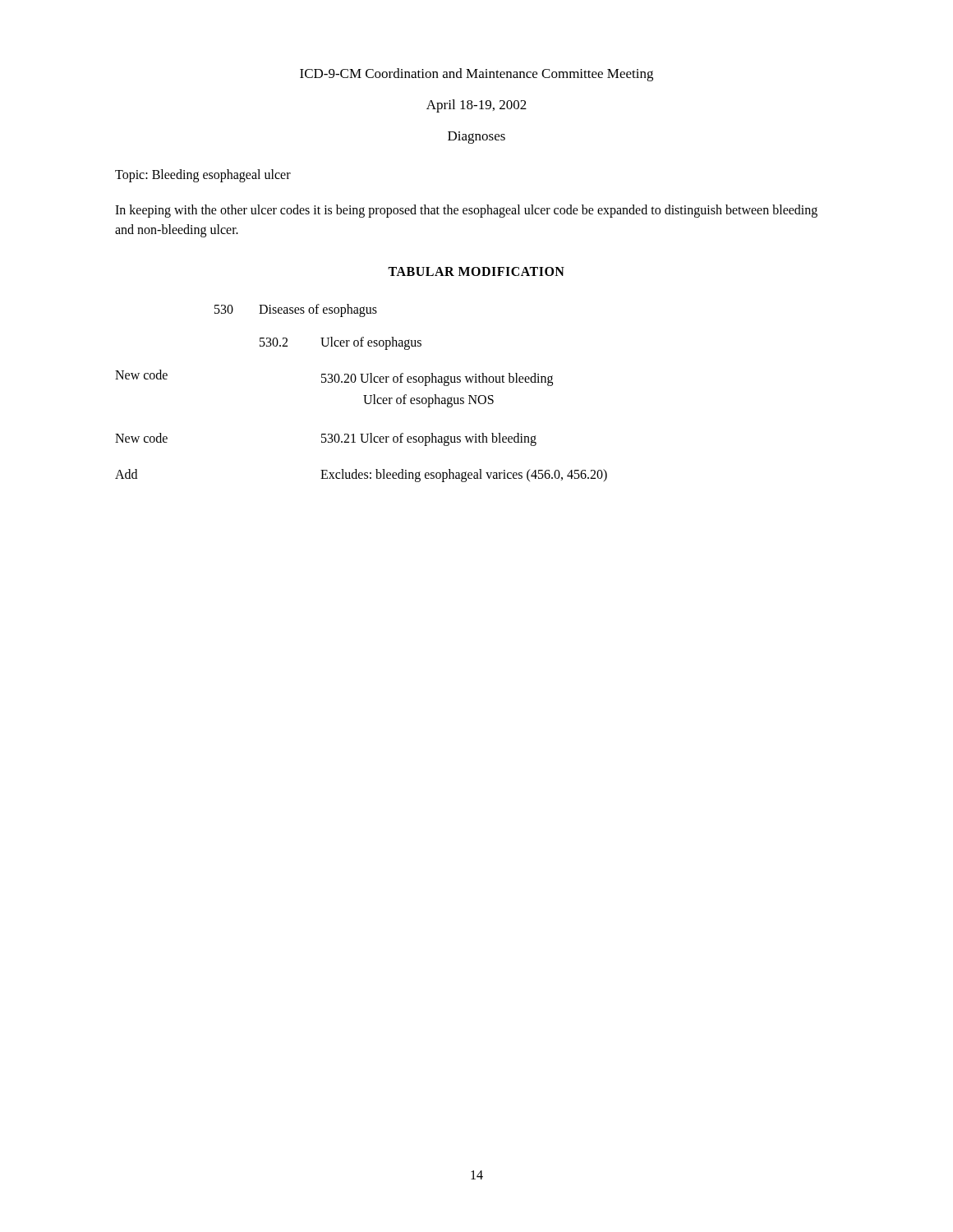Select the text block starting "2 Ulcer of esophagus"

(340, 342)
